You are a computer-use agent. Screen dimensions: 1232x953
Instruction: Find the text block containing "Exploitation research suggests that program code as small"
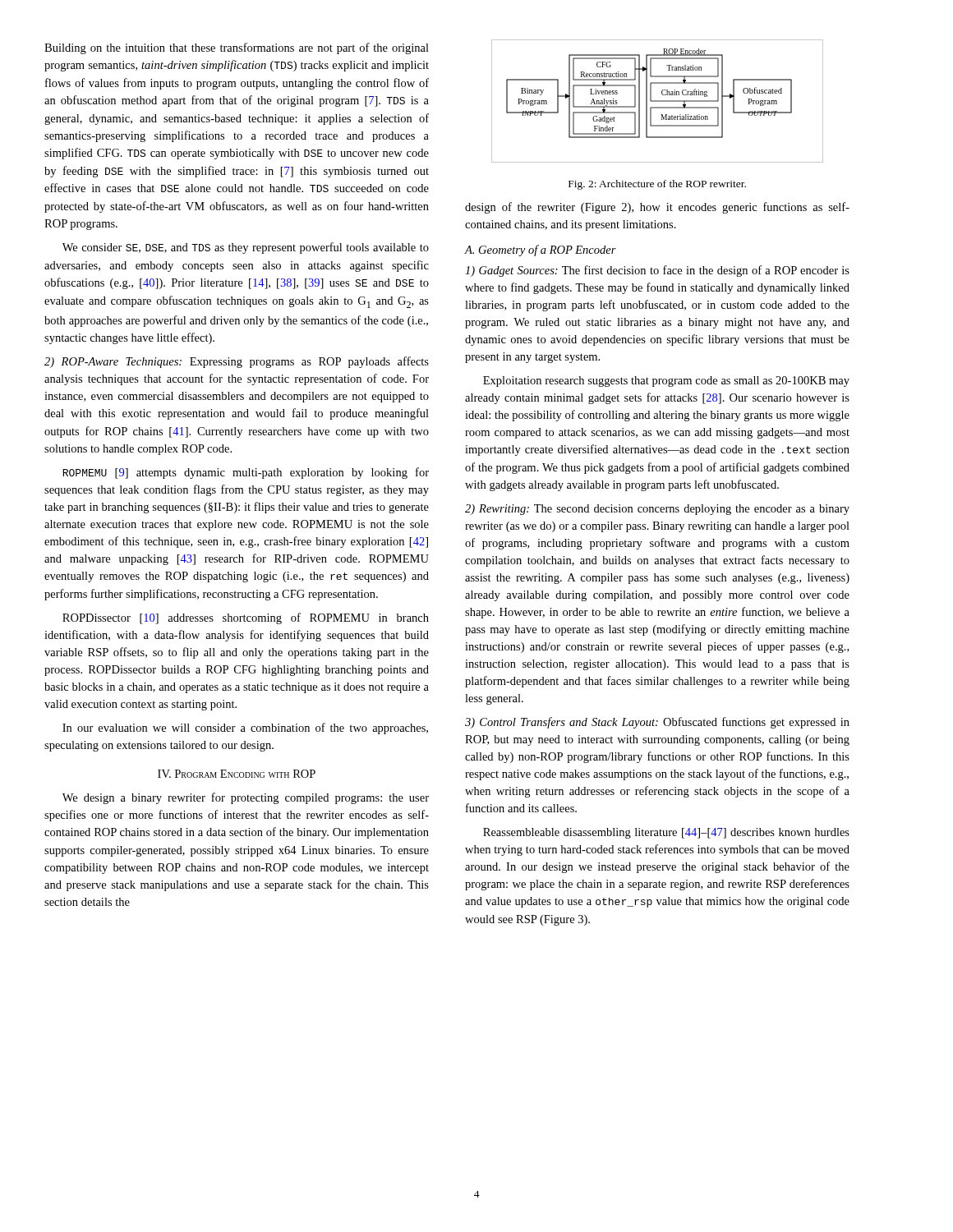[657, 433]
